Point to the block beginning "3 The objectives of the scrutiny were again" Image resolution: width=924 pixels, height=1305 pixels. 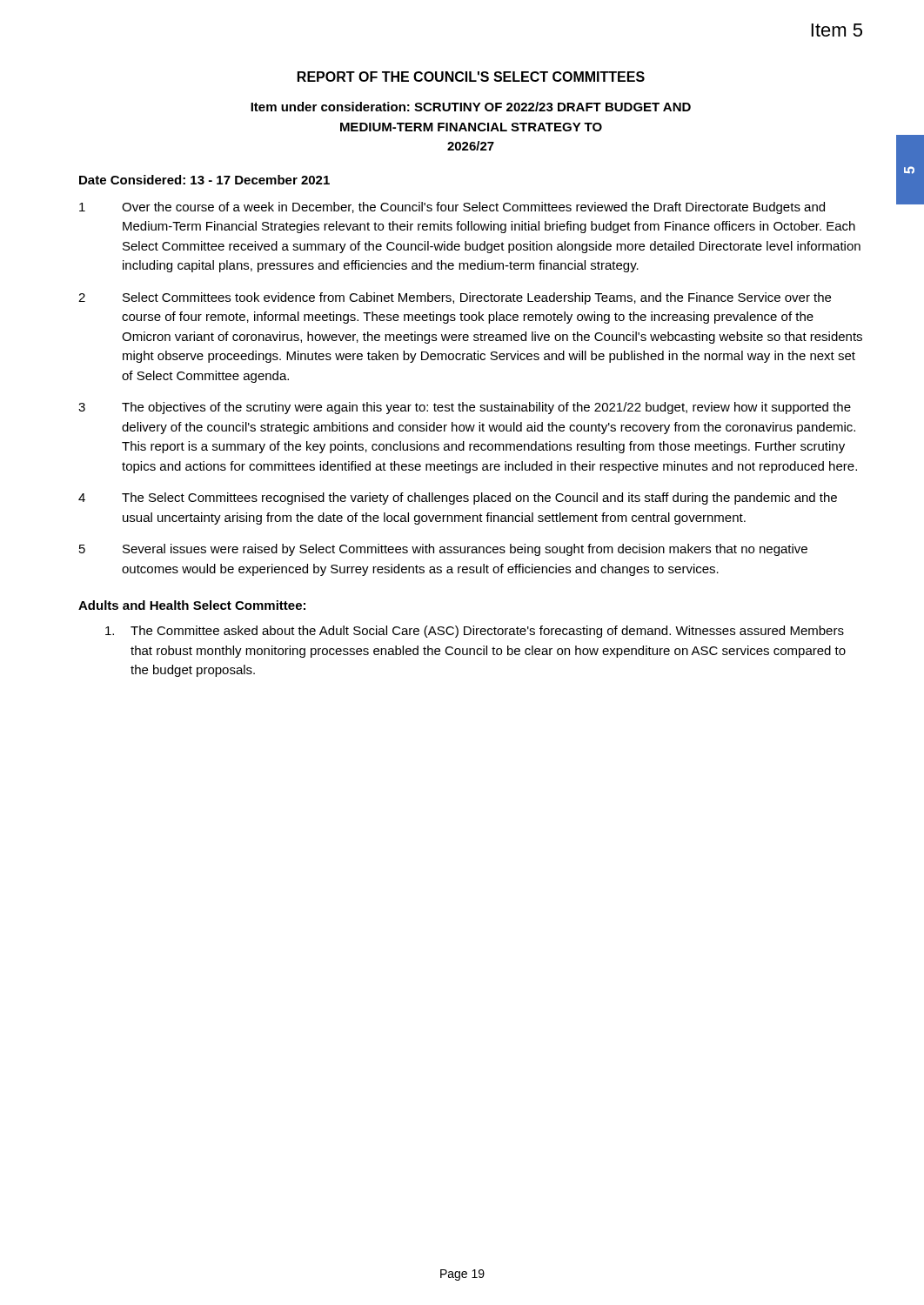point(471,437)
